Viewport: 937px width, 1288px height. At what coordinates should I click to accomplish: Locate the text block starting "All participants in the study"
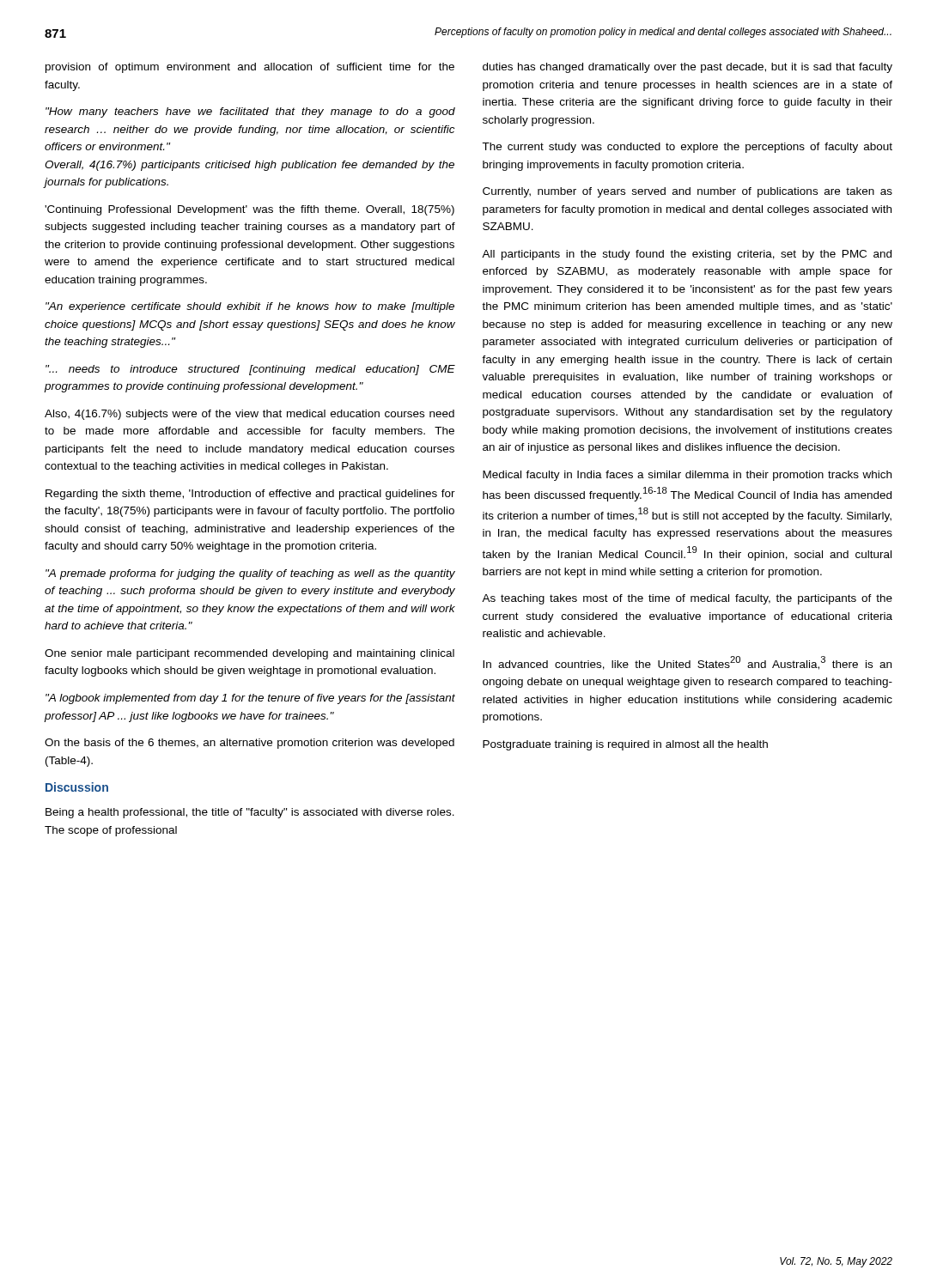(687, 350)
